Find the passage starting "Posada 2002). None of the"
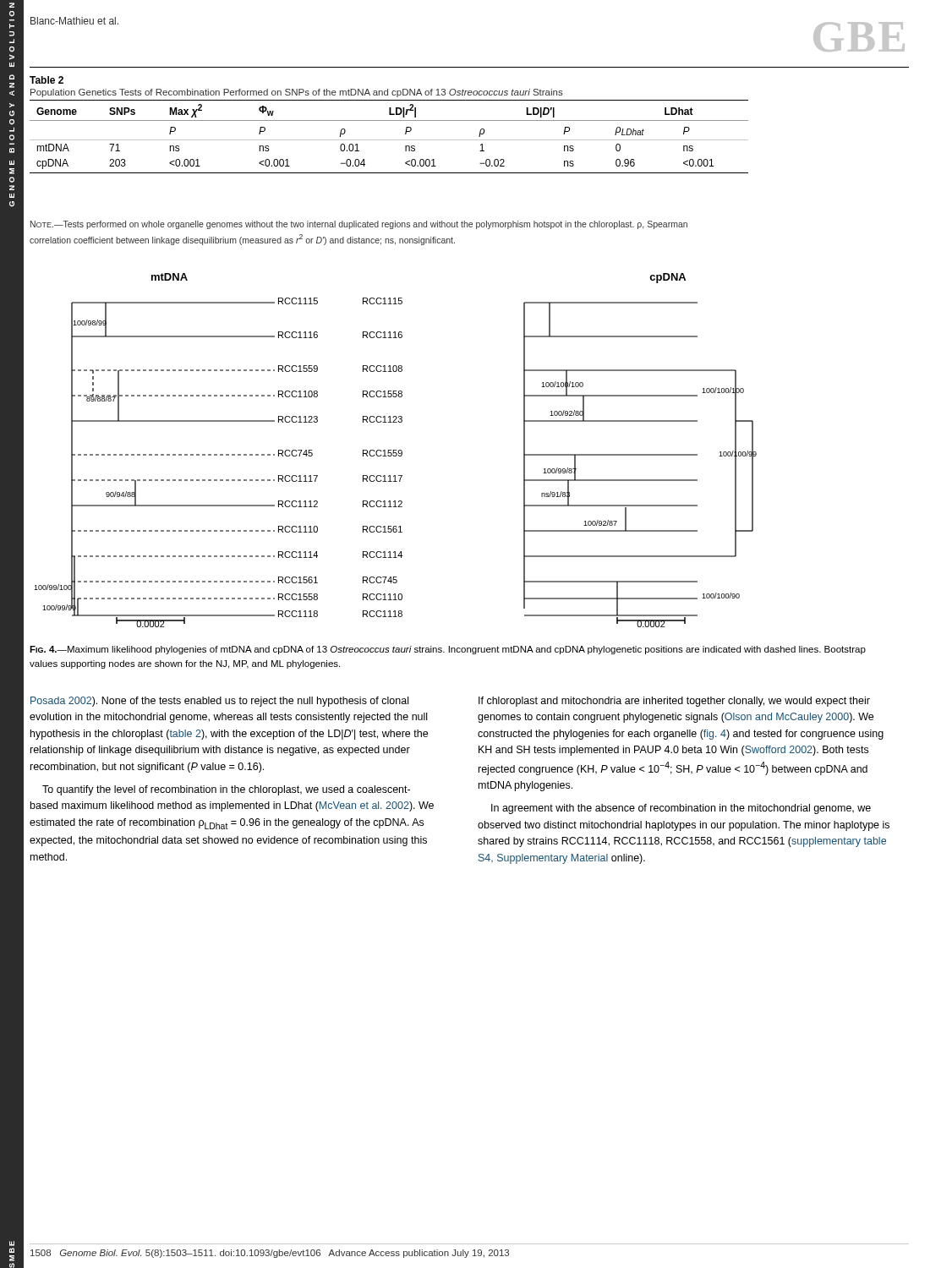 click(x=233, y=779)
